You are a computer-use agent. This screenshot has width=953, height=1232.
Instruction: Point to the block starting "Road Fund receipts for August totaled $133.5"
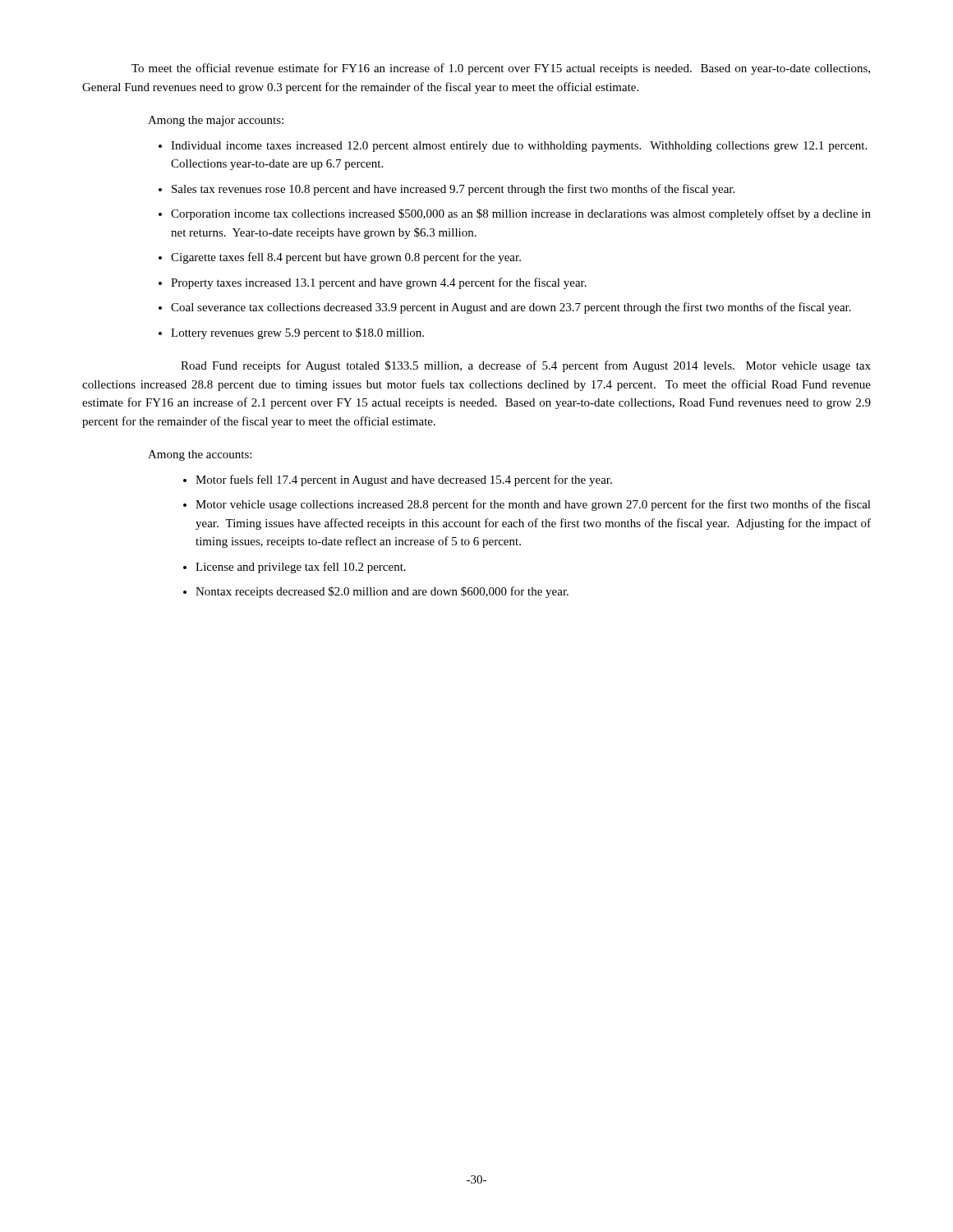pyautogui.click(x=476, y=393)
